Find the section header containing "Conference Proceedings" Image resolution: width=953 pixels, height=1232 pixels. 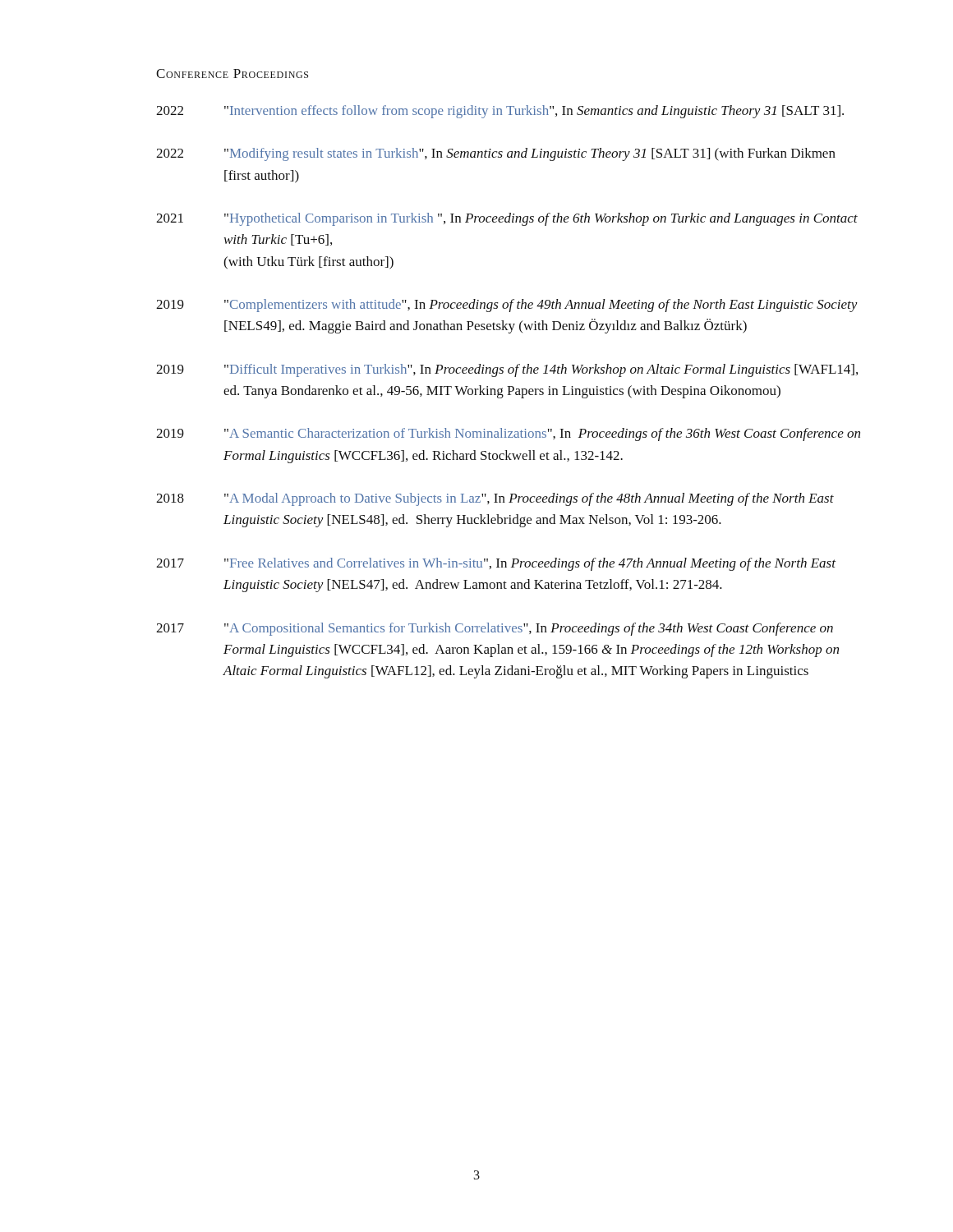[233, 73]
